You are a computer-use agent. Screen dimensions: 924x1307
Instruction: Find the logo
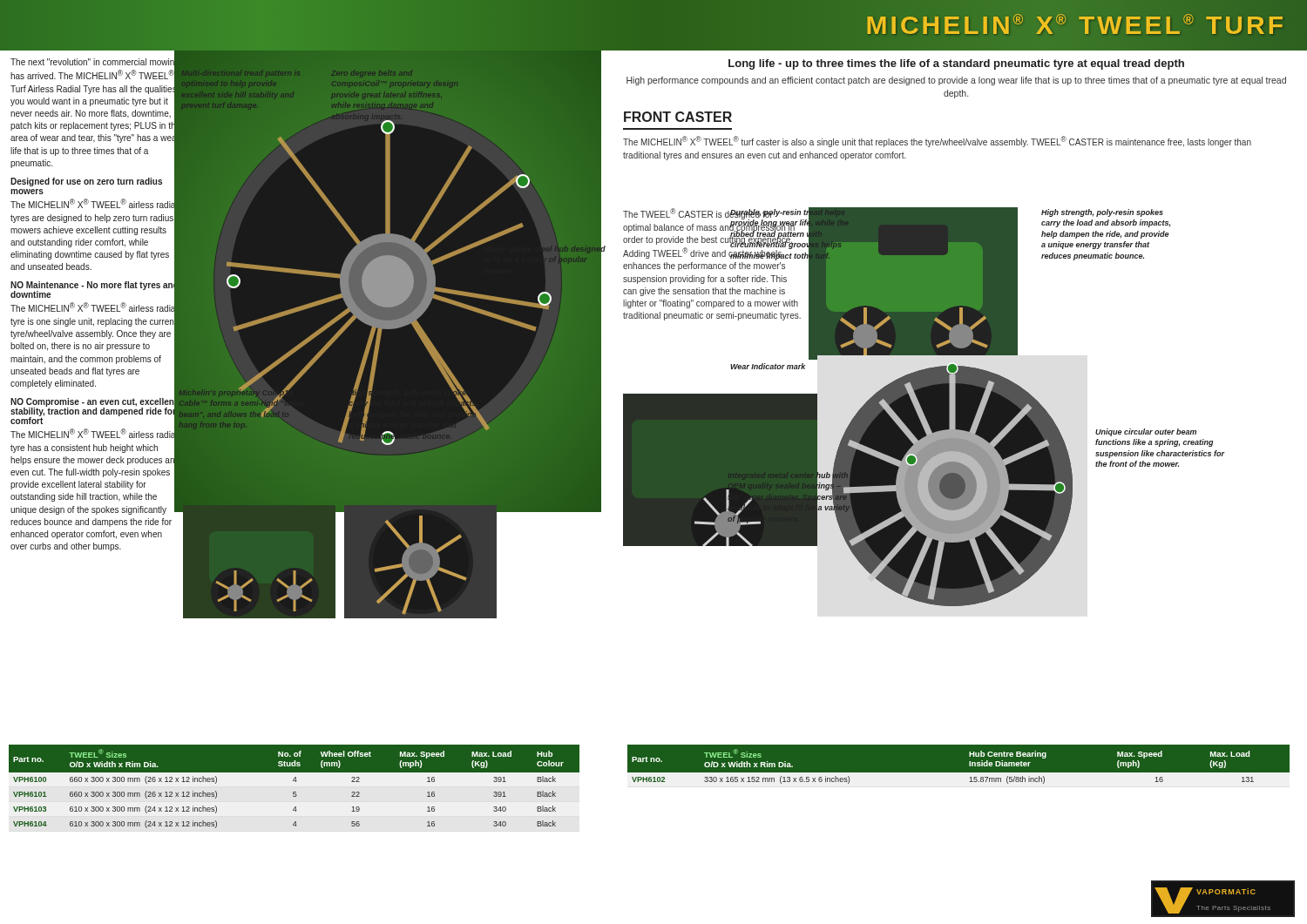[x=1223, y=899]
